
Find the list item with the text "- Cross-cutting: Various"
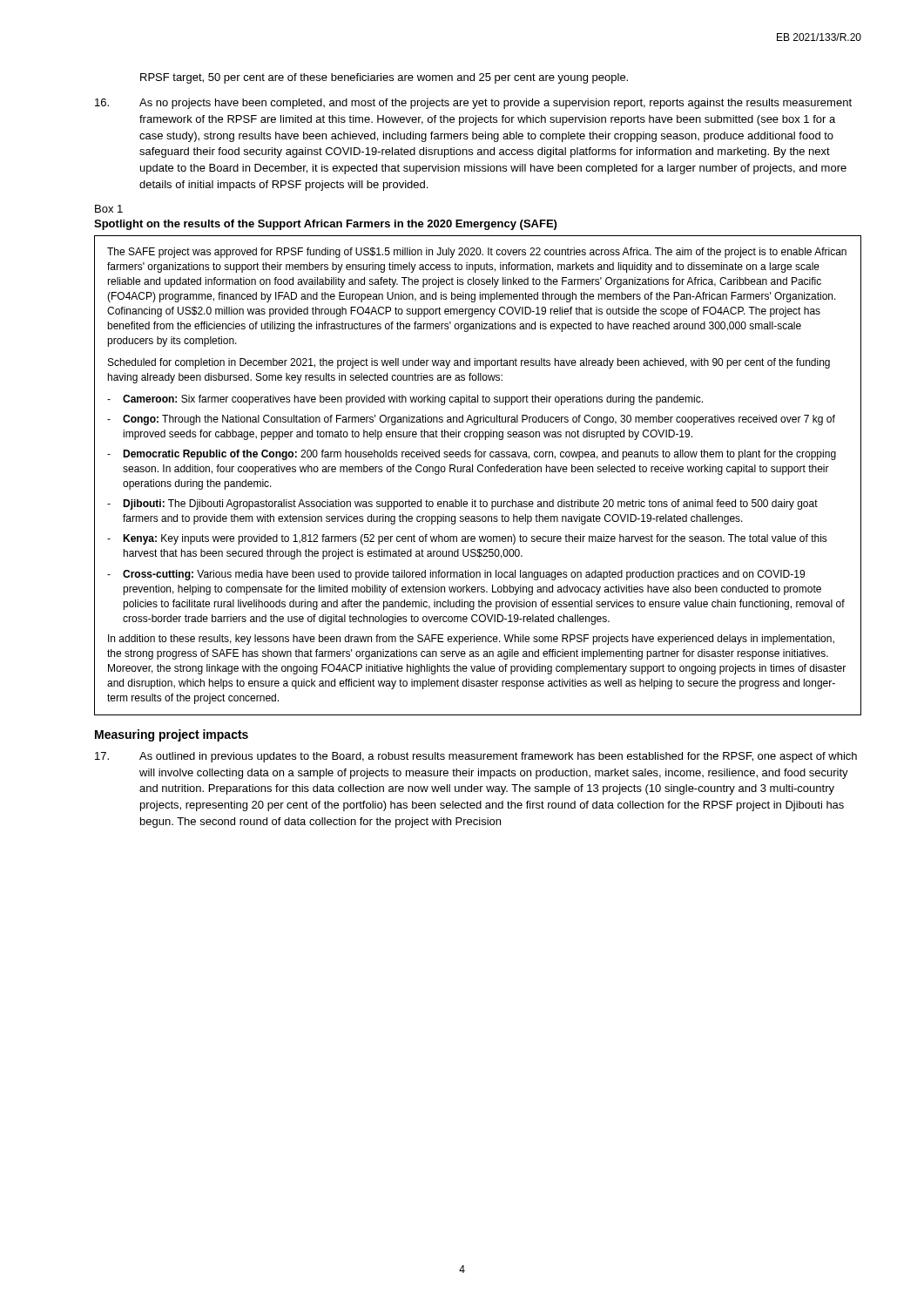click(478, 597)
